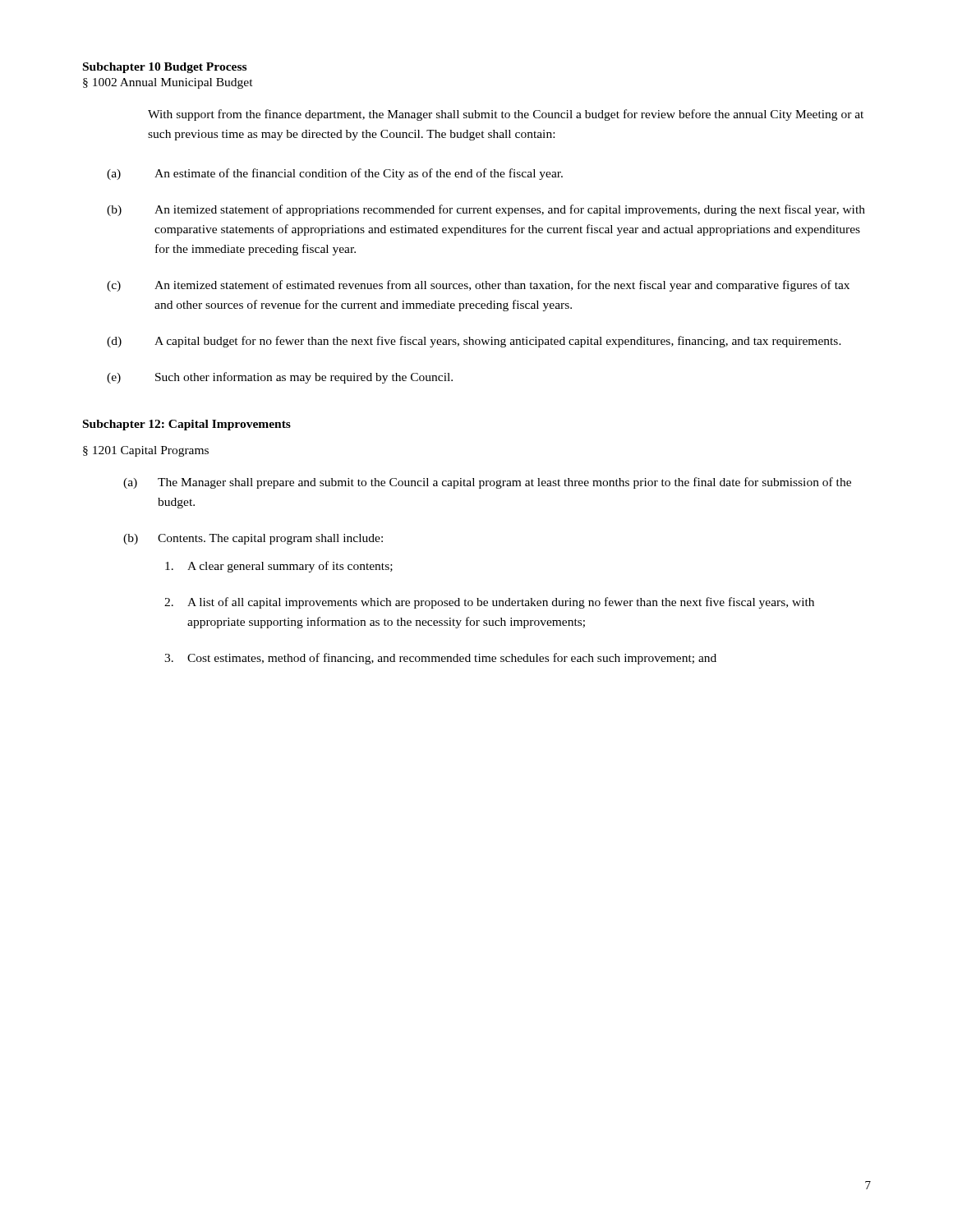Locate the text with the text "§ 1002 Annual Municipal Budget"
Screen dimensions: 1232x953
[167, 82]
